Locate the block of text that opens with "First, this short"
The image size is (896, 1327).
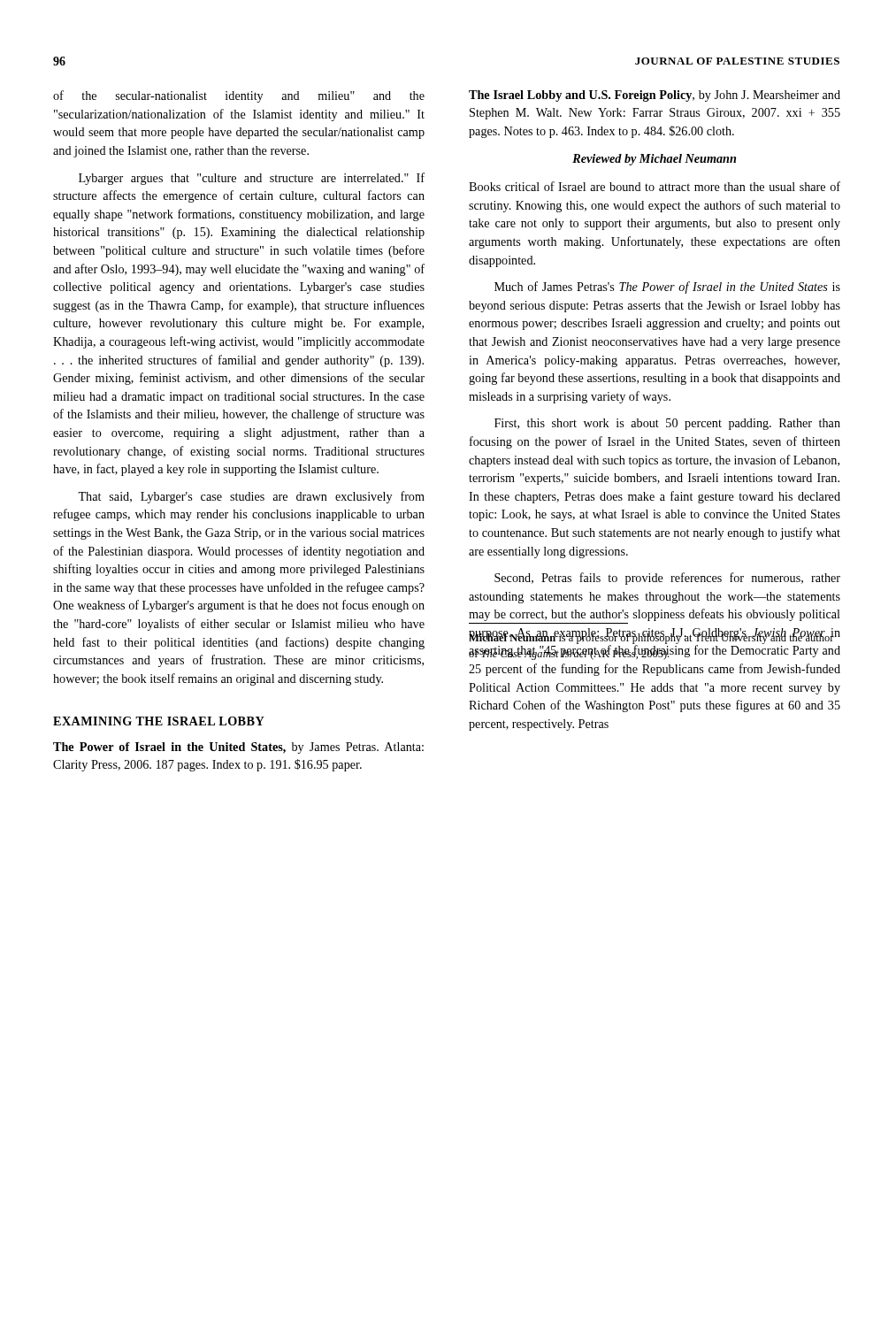(655, 487)
